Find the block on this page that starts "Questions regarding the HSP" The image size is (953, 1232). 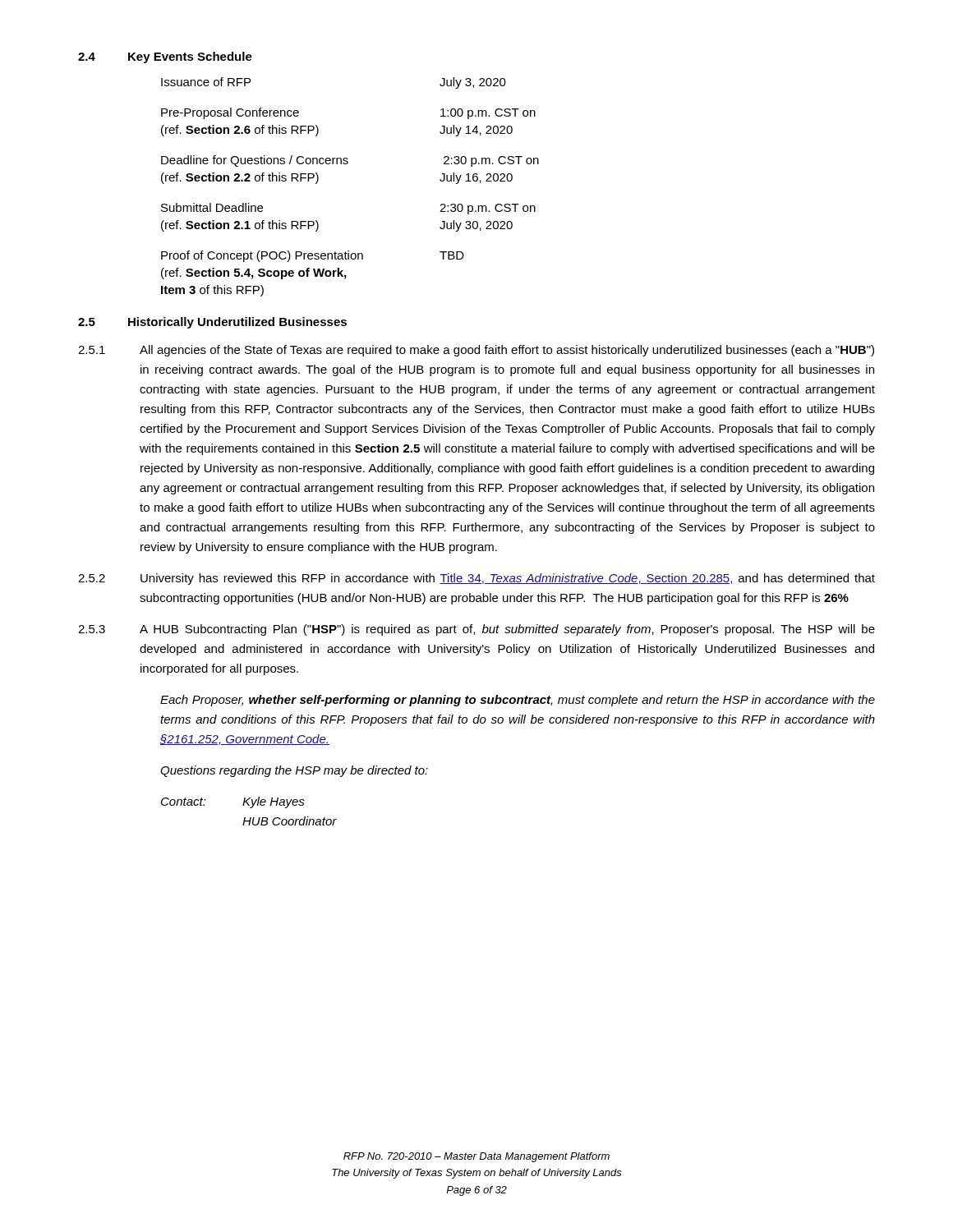point(294,770)
